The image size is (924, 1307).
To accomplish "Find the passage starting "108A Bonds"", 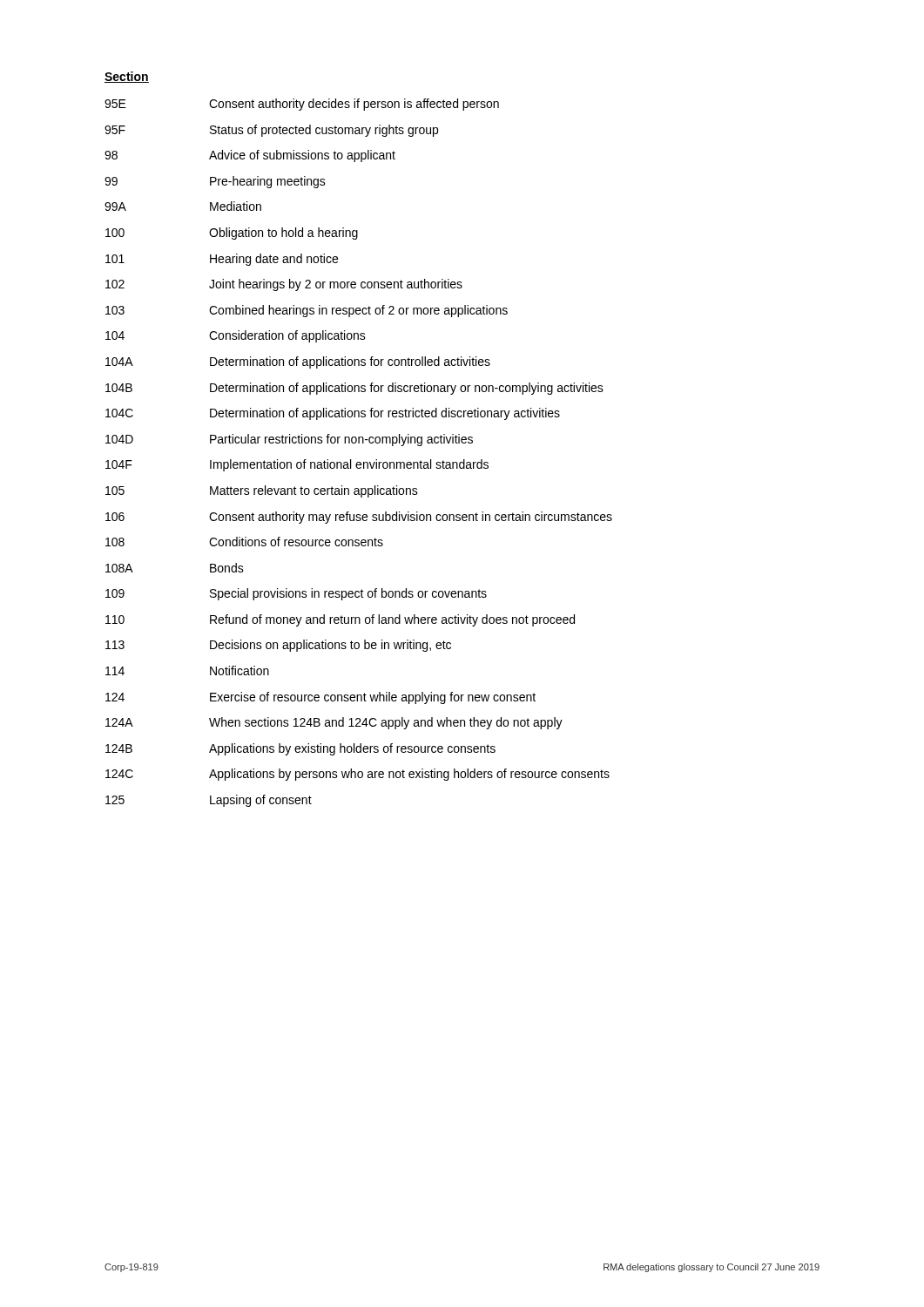I will 113,568.
